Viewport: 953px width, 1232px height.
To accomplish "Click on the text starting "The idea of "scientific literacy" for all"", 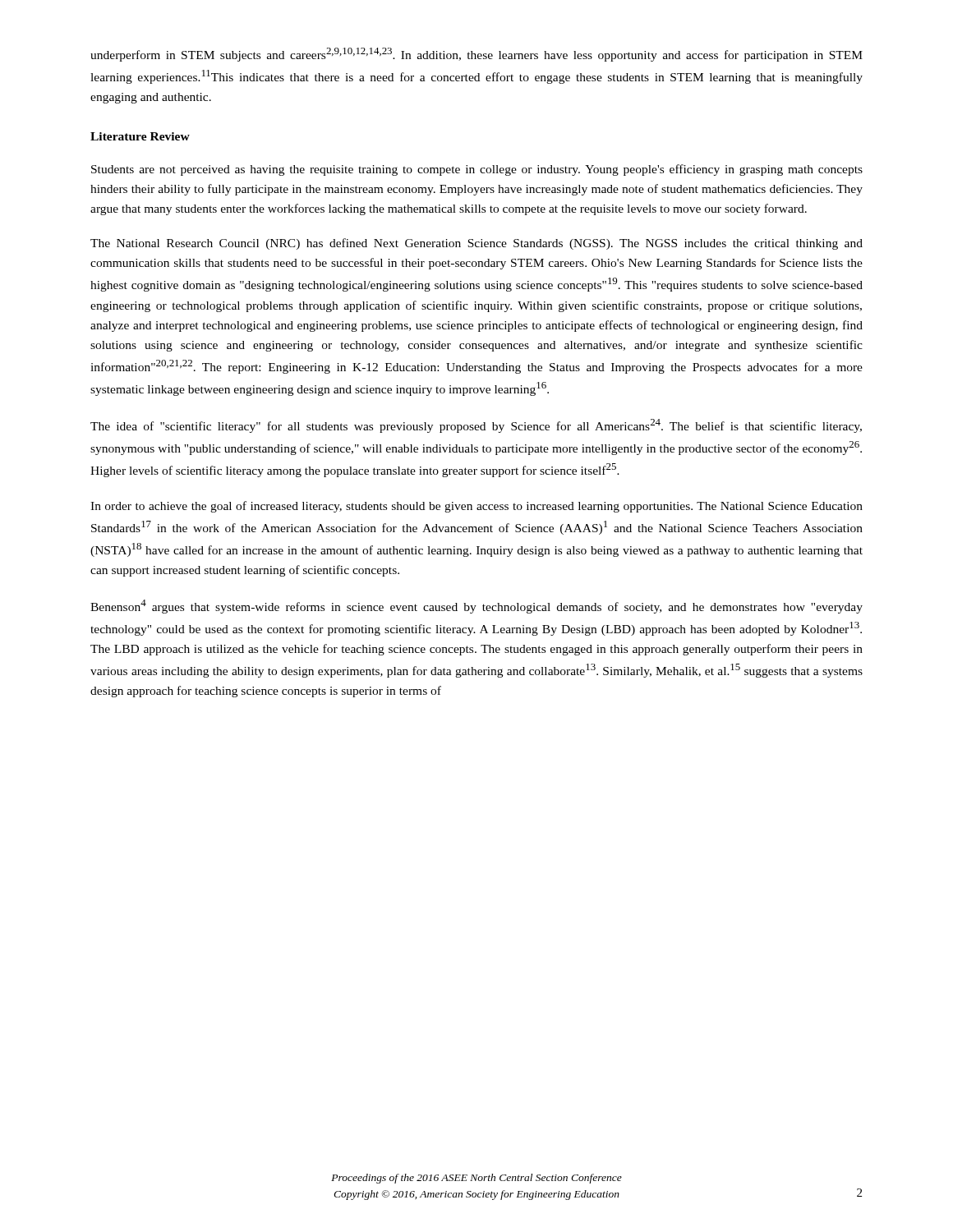I will coord(476,447).
